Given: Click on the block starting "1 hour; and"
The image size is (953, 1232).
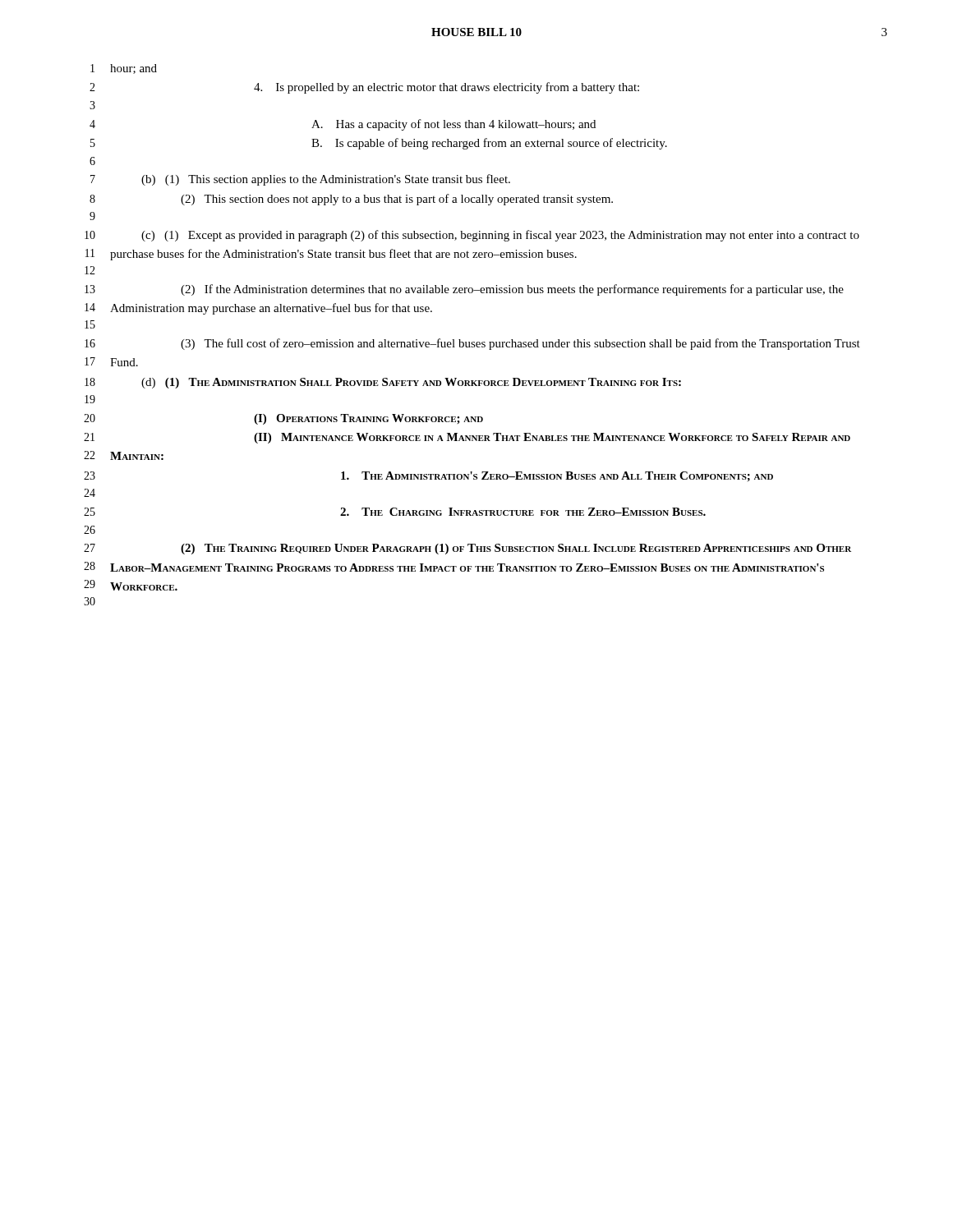Looking at the screenshot, I should point(124,69).
